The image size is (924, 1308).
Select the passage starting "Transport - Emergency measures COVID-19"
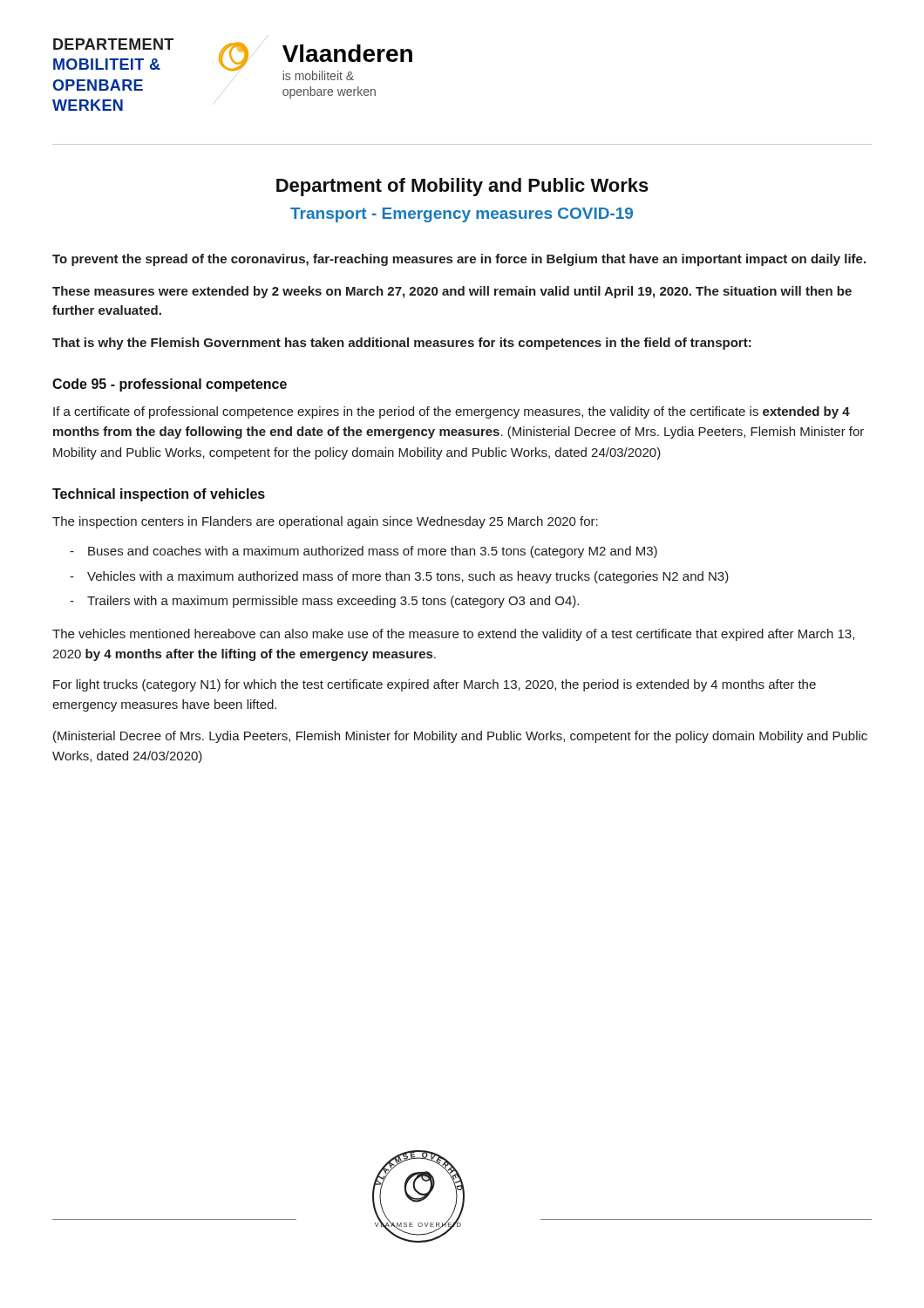tap(462, 213)
